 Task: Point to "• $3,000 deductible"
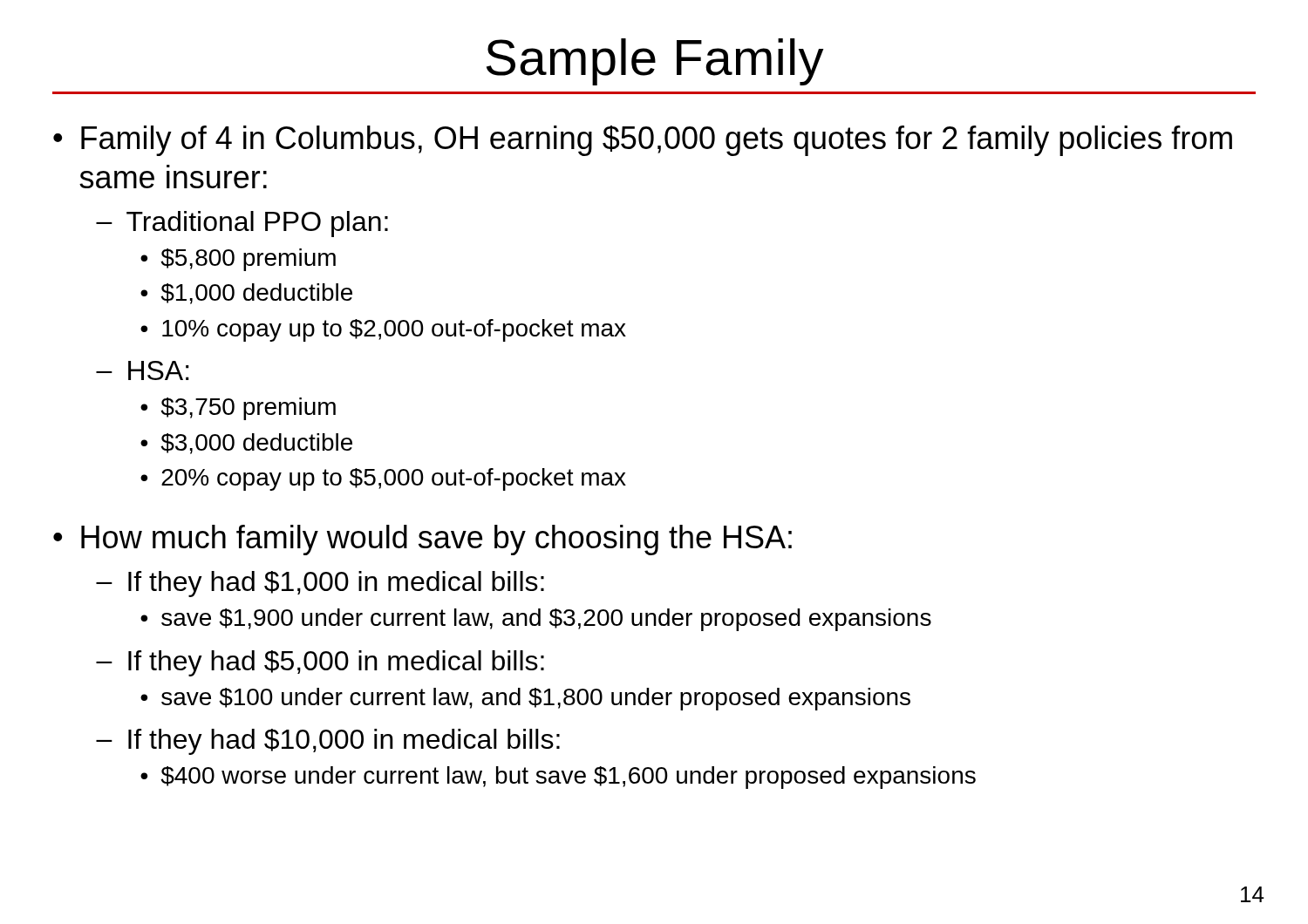point(247,443)
